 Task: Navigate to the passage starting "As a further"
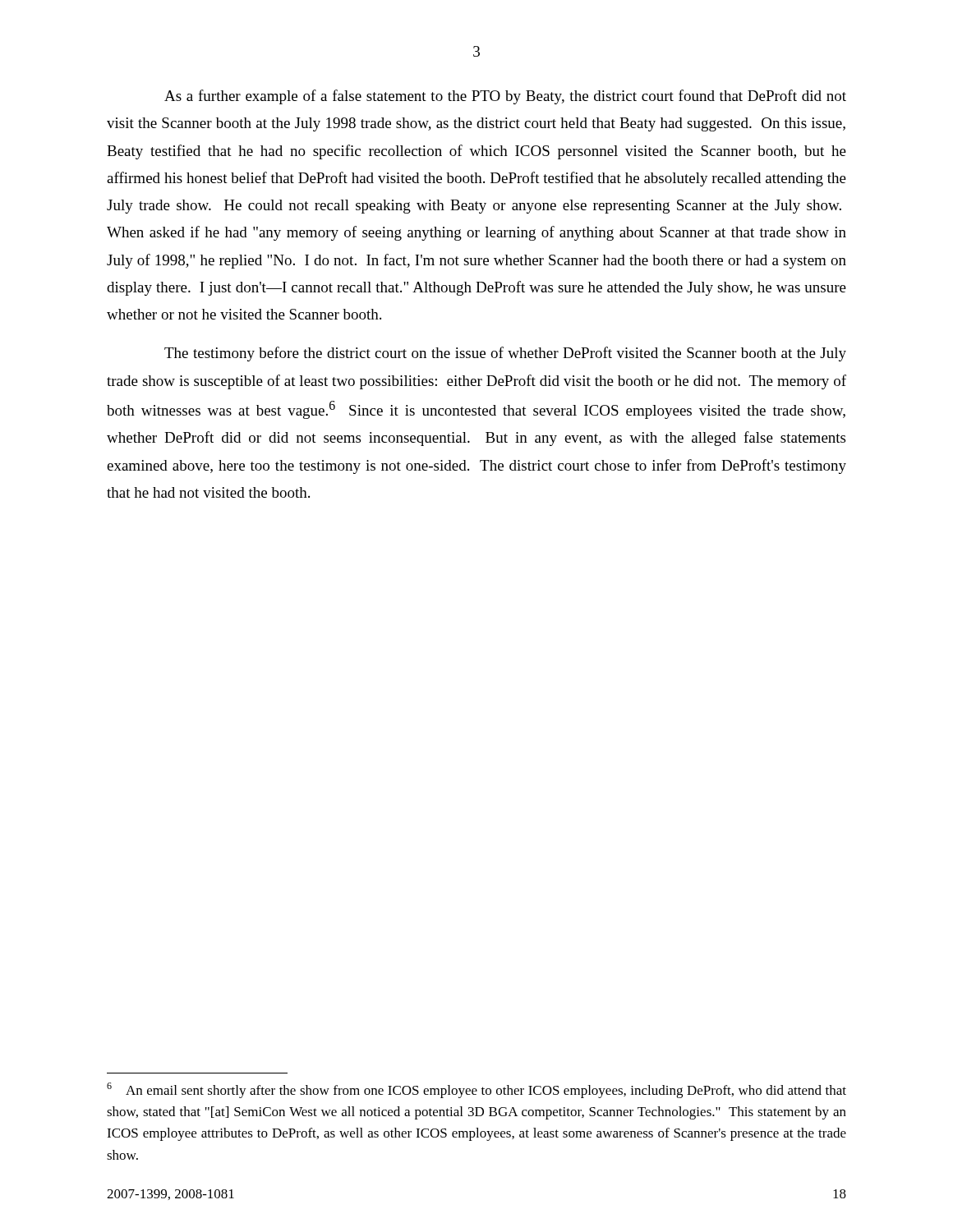click(476, 294)
